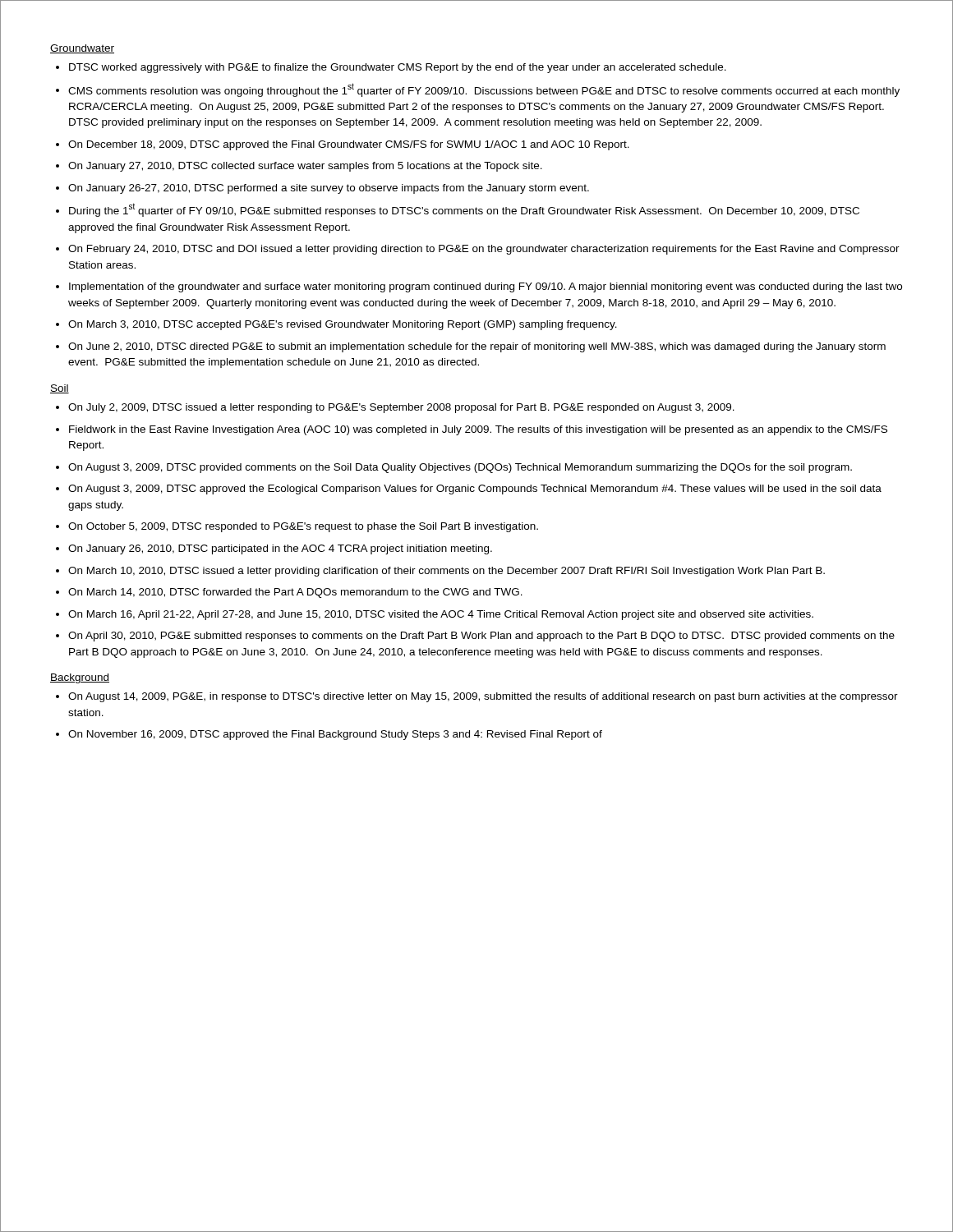Navigate to the text starting "On October 5, 2009, DTSC responded to PG&E's"
The height and width of the screenshot is (1232, 953).
pyautogui.click(x=304, y=526)
